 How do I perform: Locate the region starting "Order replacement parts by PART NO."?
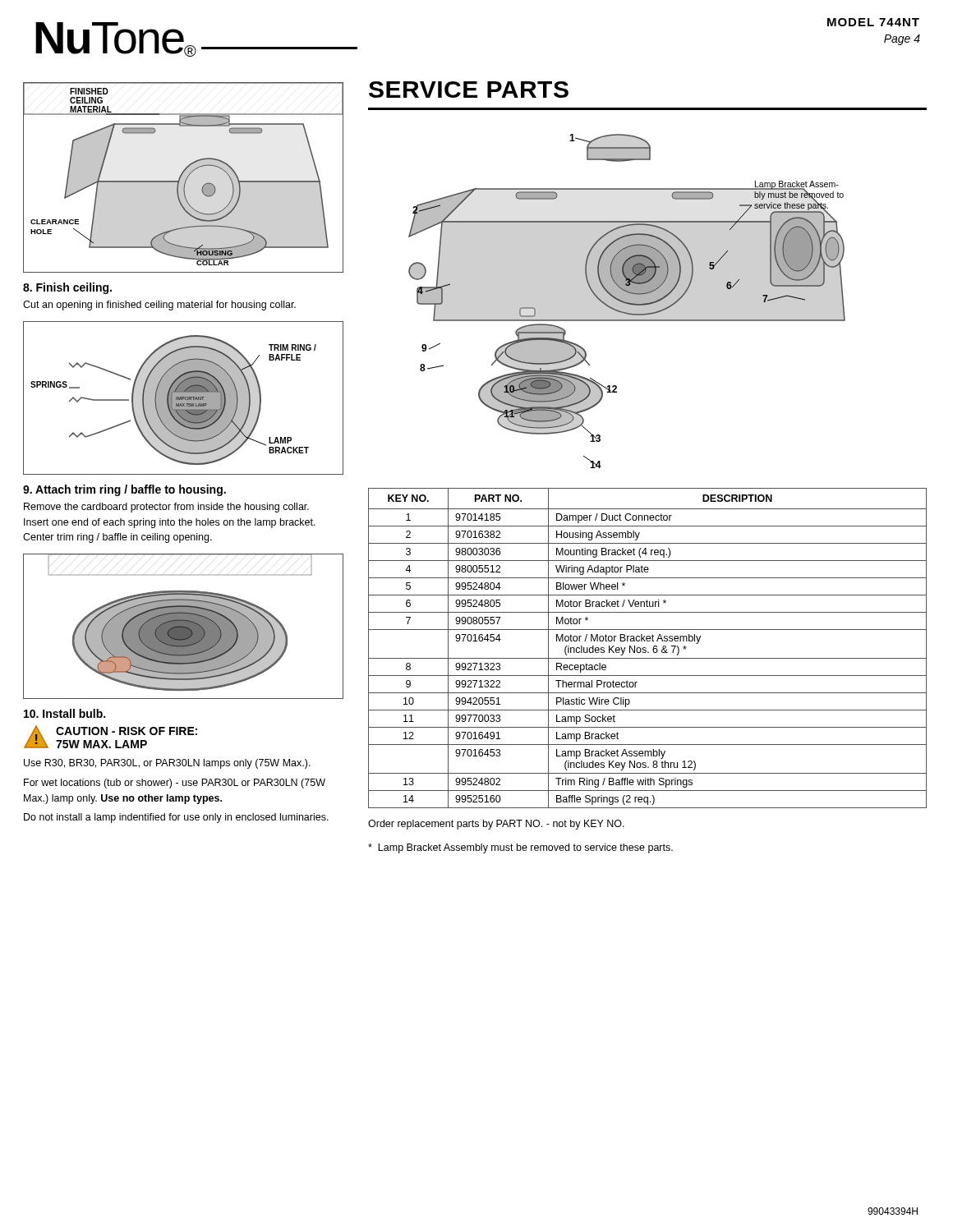[496, 824]
